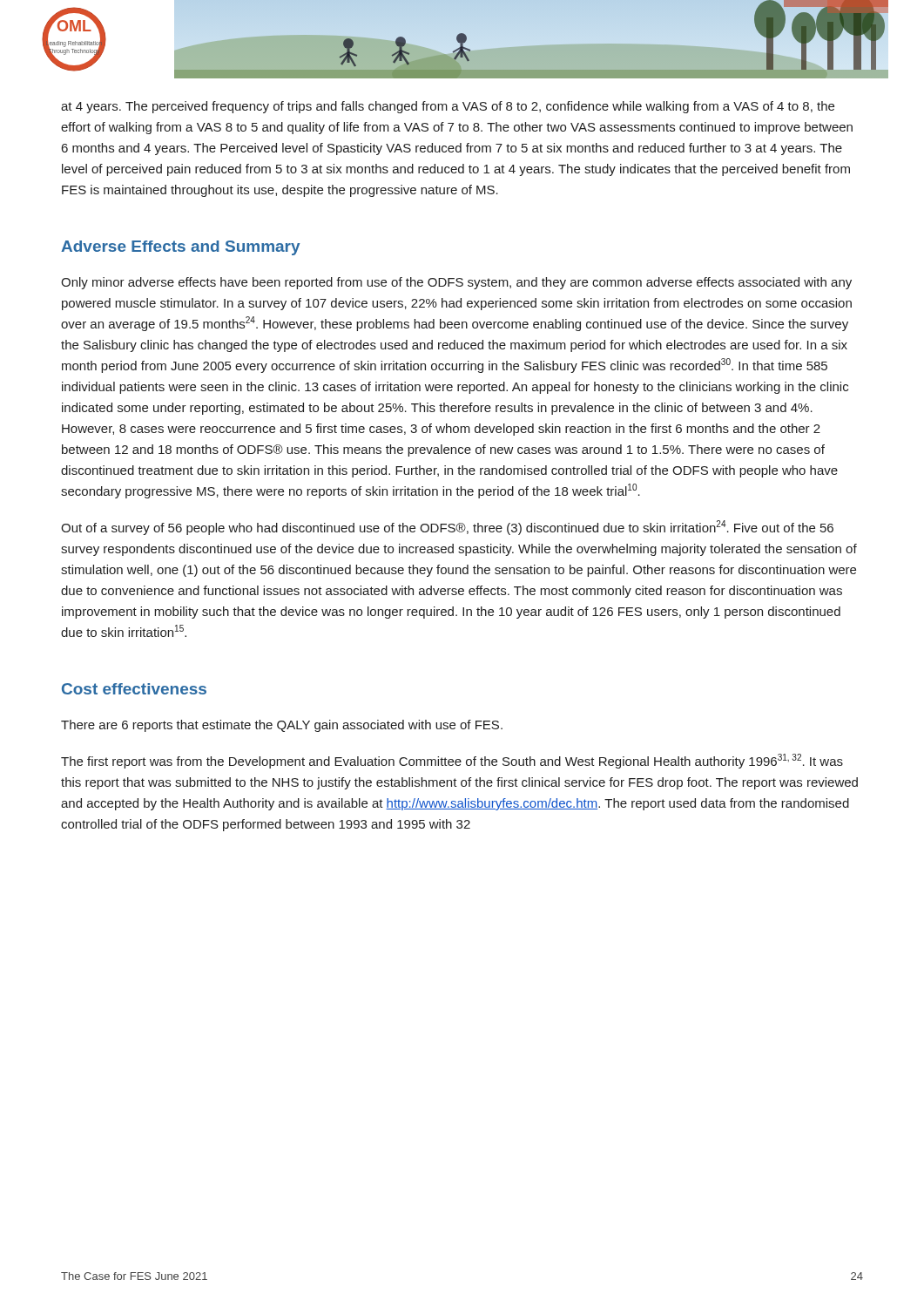Point to the element starting "The first report was from the"
This screenshot has height=1307, width=924.
(460, 792)
